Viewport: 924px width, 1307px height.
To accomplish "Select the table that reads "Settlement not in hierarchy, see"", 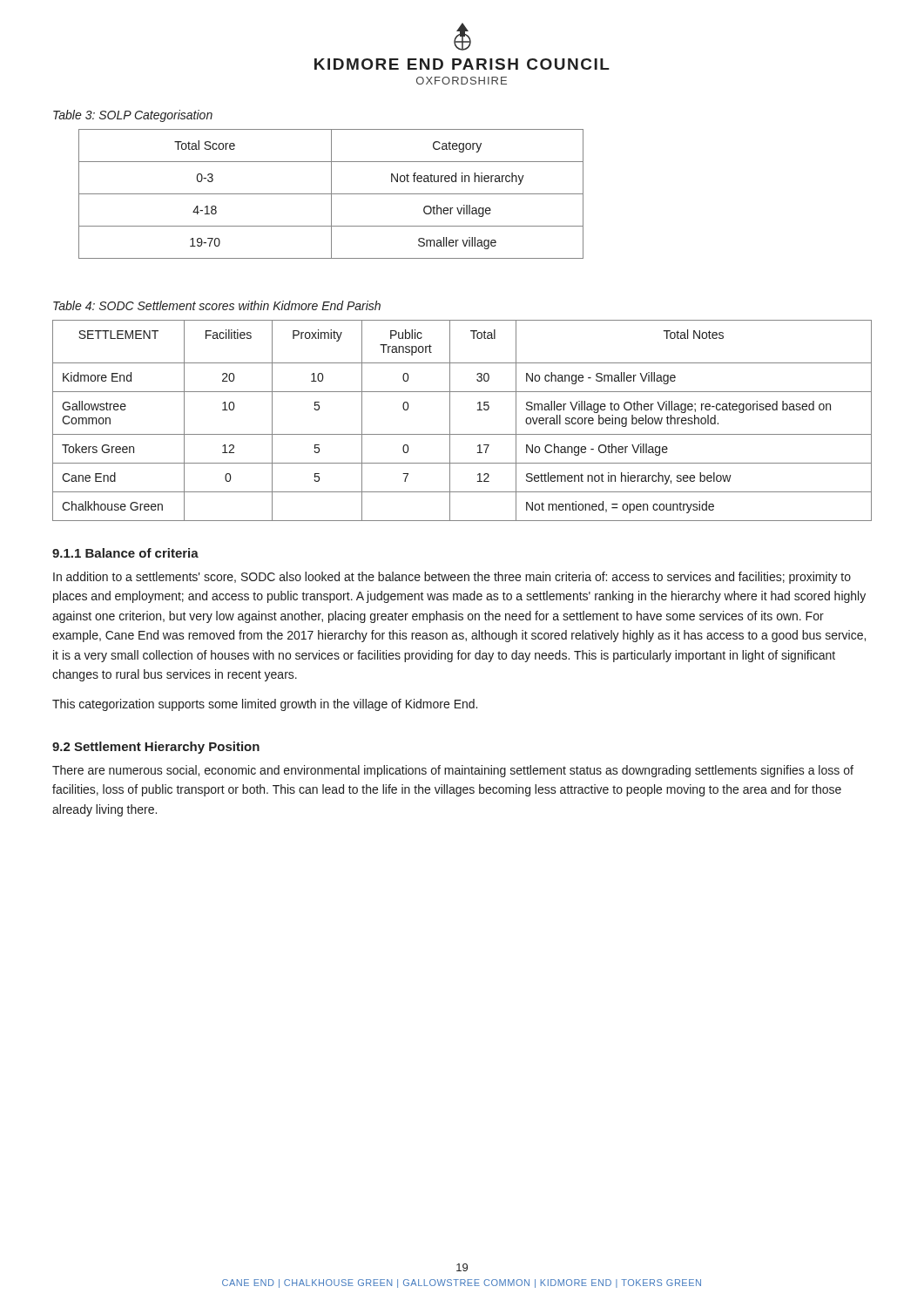I will click(x=462, y=420).
